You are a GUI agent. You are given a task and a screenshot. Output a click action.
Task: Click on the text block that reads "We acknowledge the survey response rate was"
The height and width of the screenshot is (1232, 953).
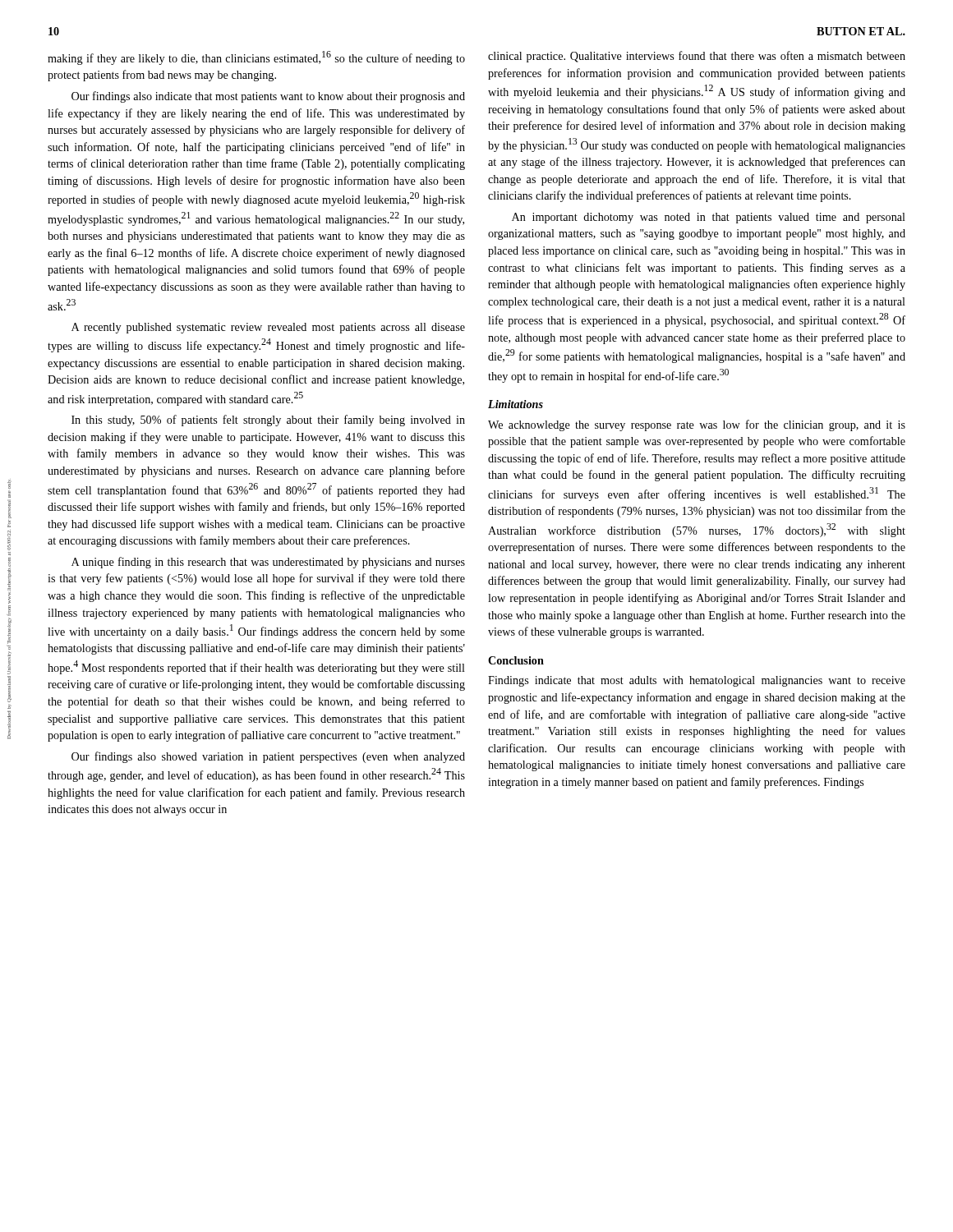click(697, 528)
